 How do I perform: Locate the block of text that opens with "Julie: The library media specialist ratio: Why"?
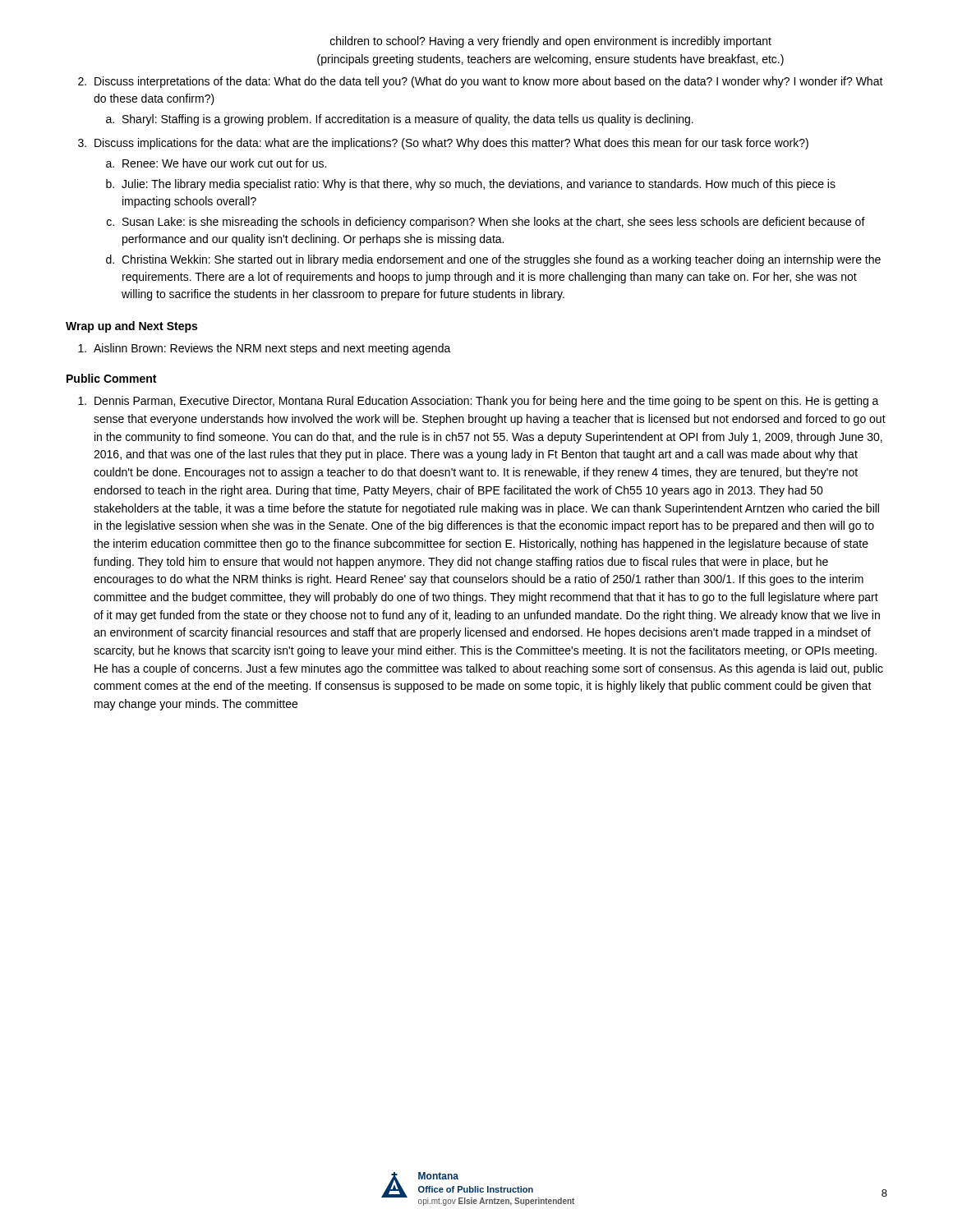(x=479, y=193)
